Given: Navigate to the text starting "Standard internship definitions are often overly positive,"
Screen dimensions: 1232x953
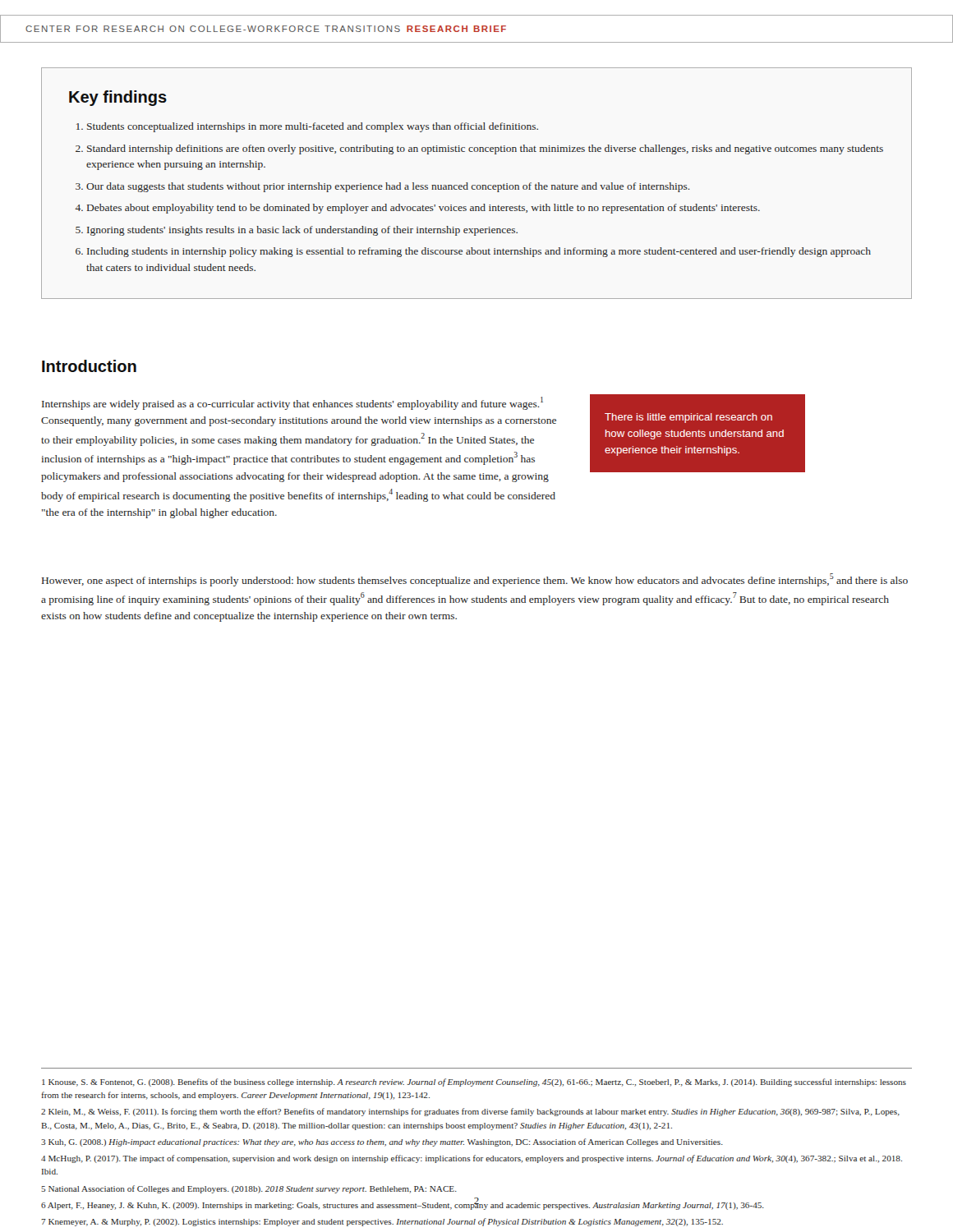Looking at the screenshot, I should pyautogui.click(x=485, y=156).
